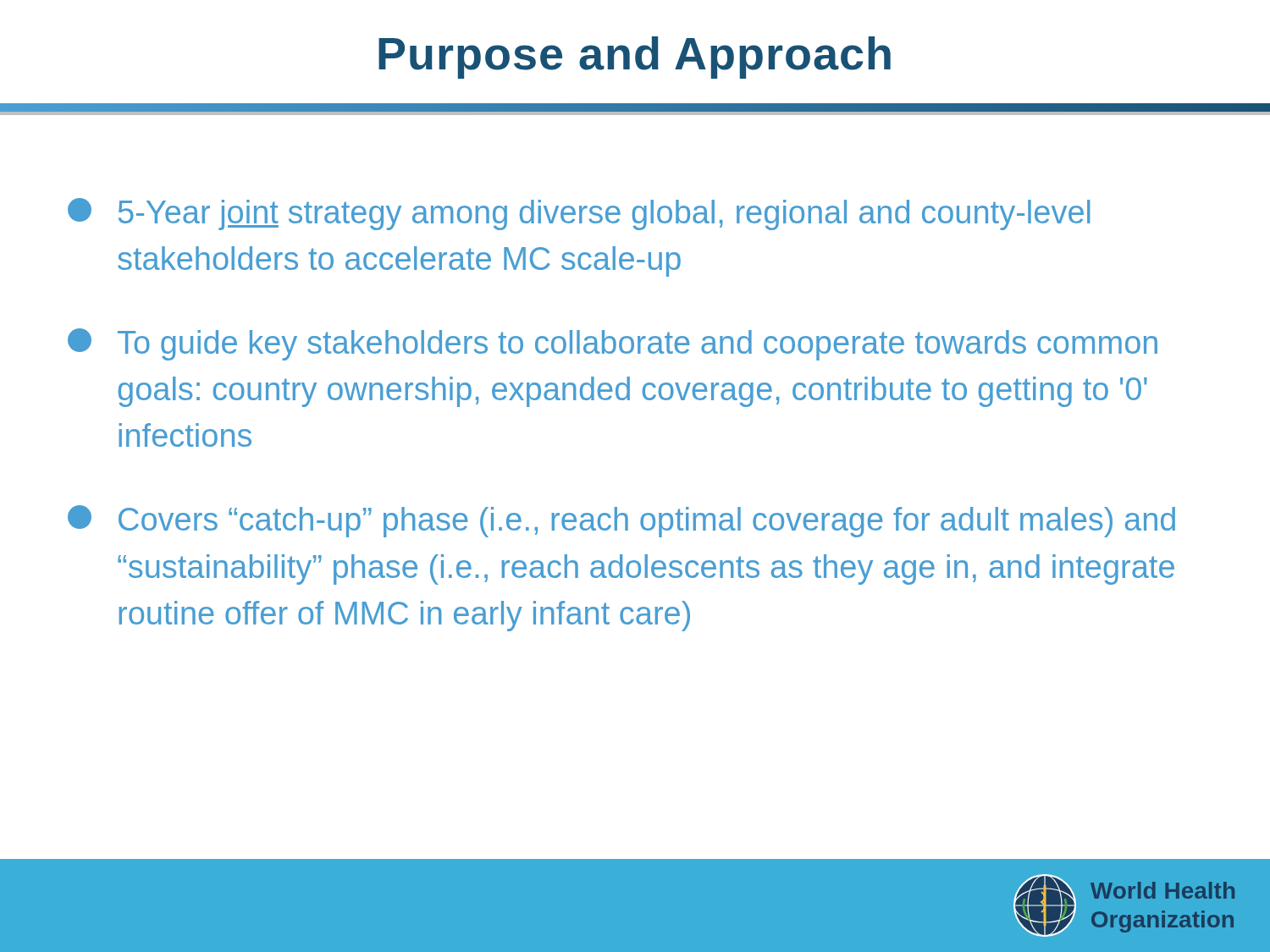Find the list item that says "5-Year joint strategy among diverse global,"
Viewport: 1270px width, 952px height.
pos(635,236)
